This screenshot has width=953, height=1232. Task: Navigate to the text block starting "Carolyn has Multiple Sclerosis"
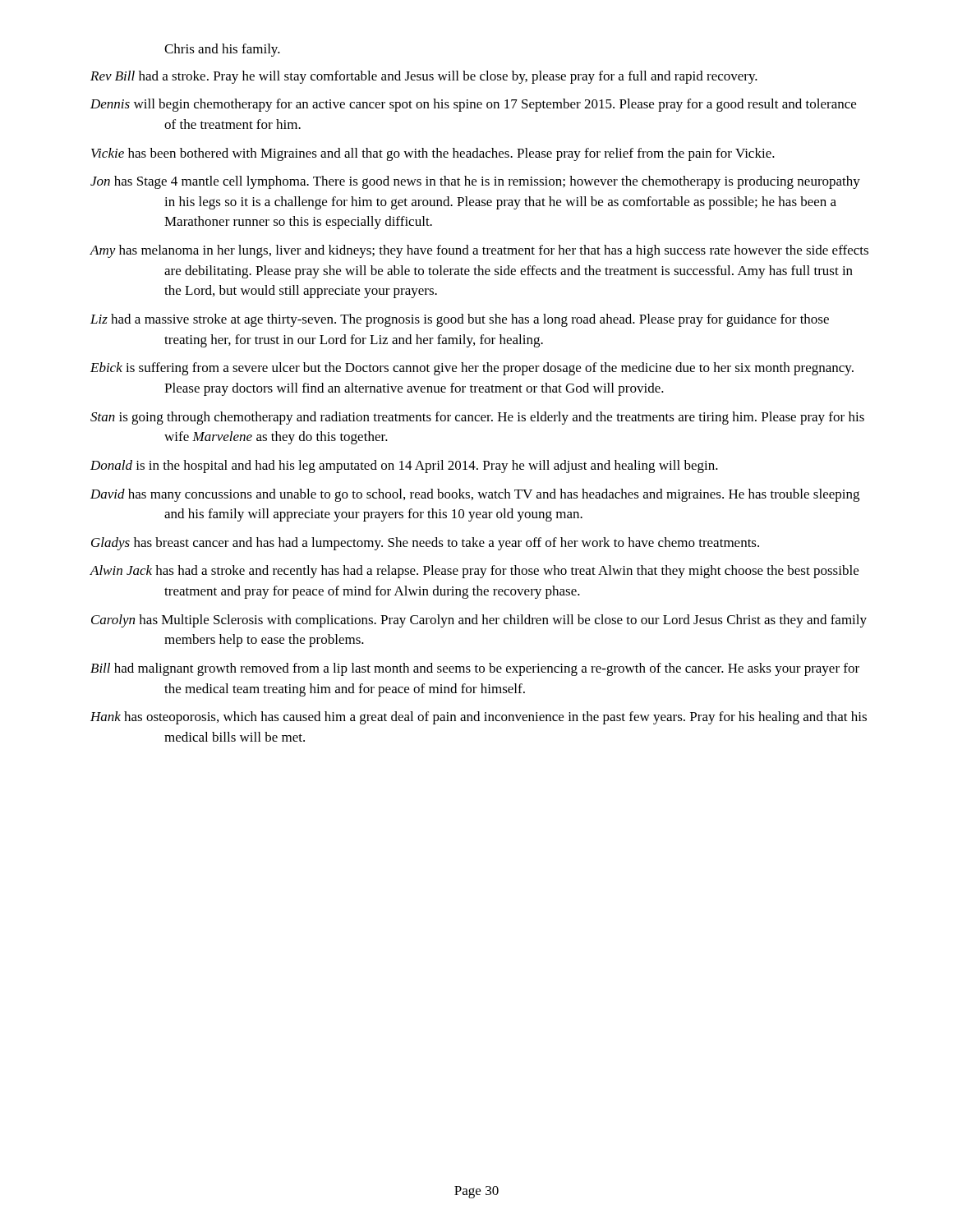click(481, 630)
